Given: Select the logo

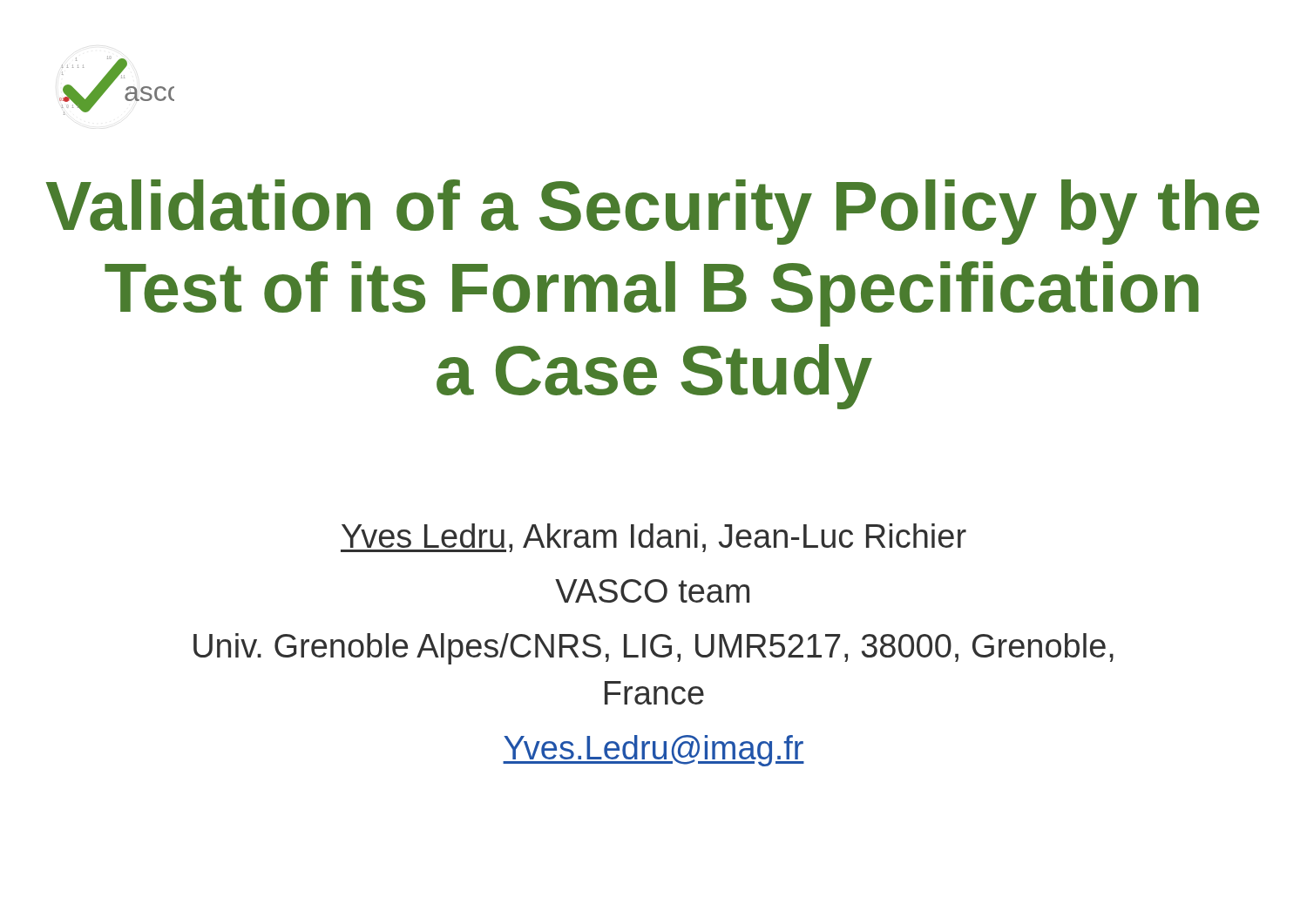Looking at the screenshot, I should pyautogui.click(x=113, y=87).
